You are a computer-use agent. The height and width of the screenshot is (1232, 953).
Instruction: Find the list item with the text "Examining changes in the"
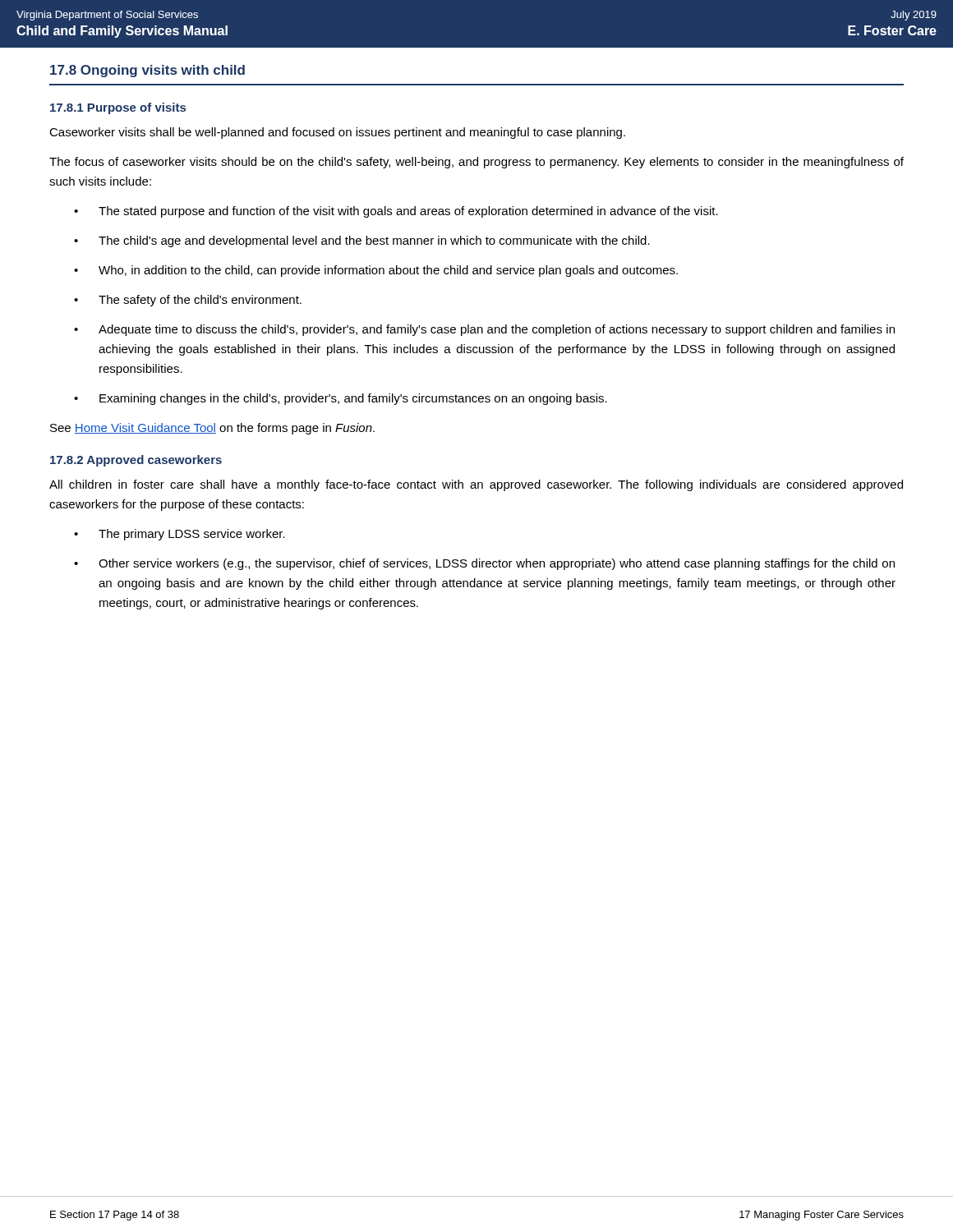(501, 398)
